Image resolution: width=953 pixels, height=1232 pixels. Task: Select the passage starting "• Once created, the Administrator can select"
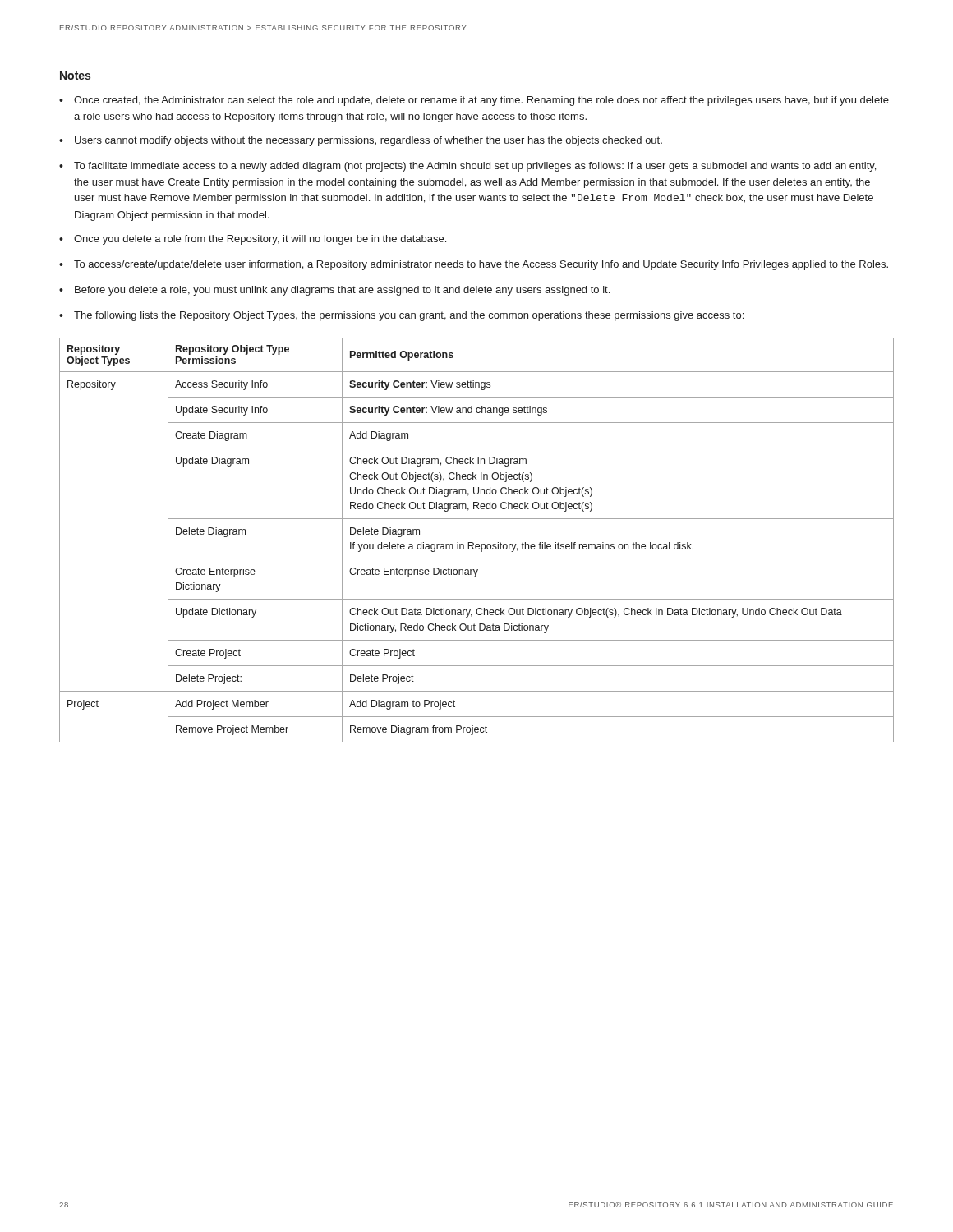[x=476, y=108]
